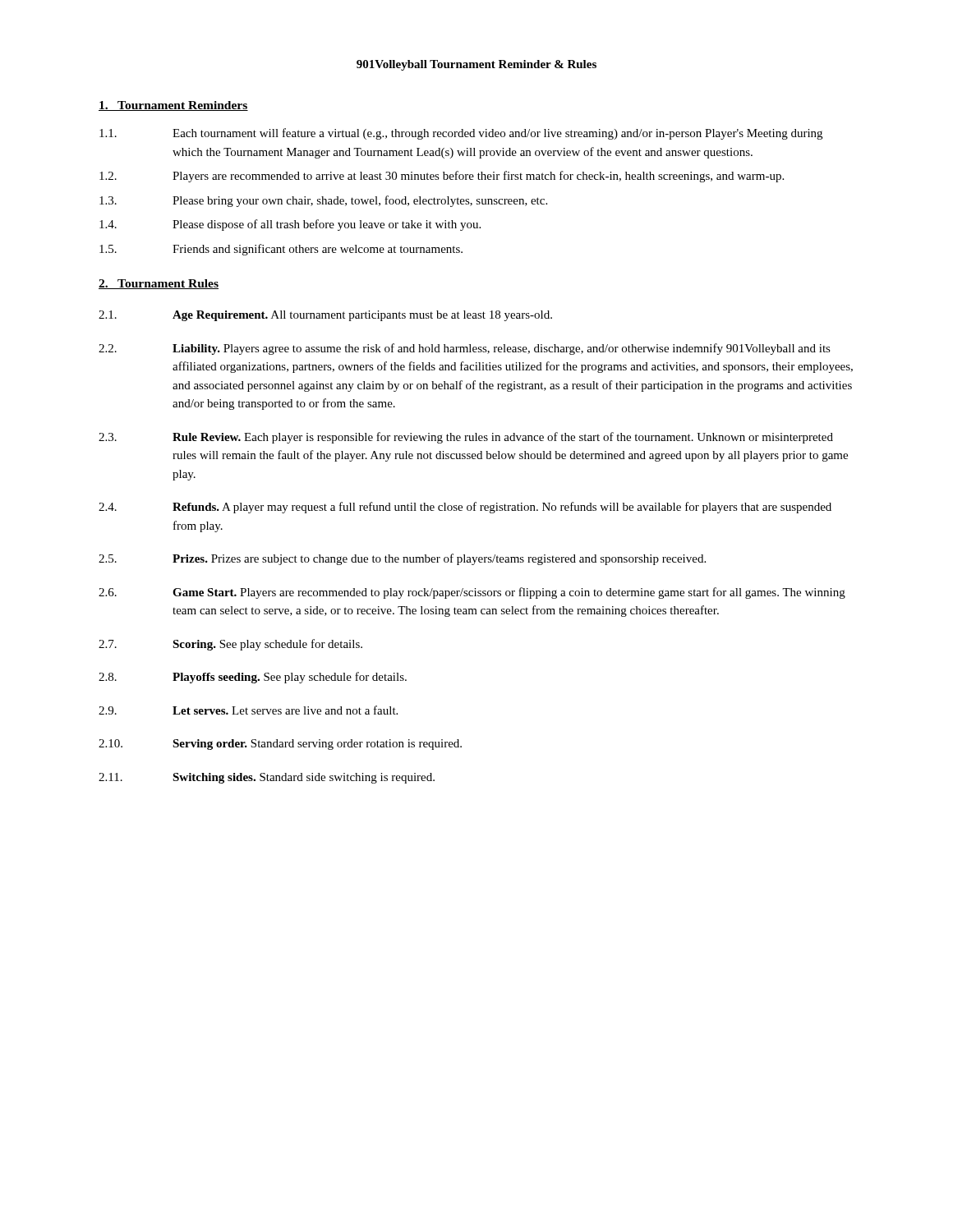Locate the block of text that opens with "3. Please bring your own chair, shade,"

476,200
